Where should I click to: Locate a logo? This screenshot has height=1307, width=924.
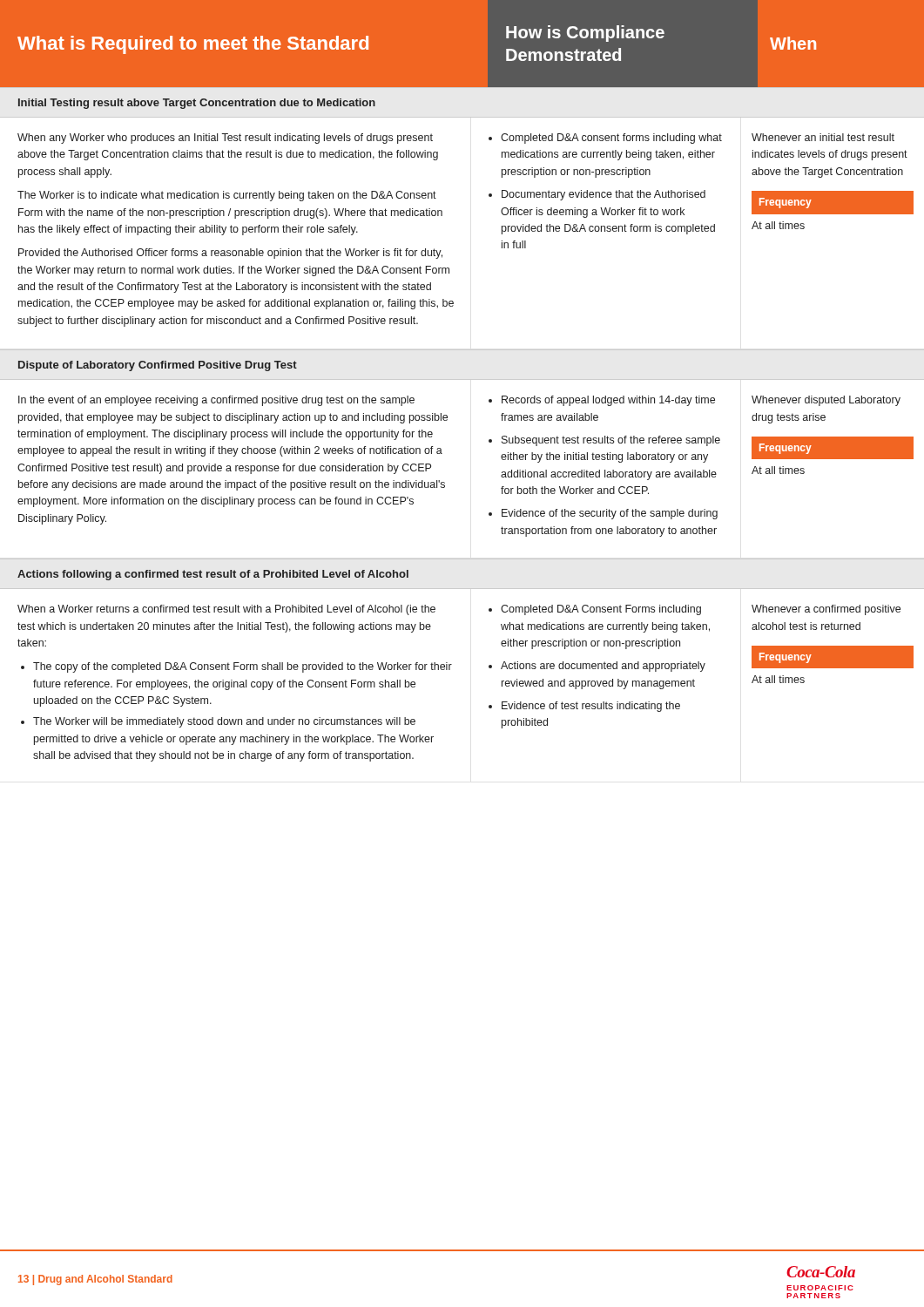pos(846,1279)
